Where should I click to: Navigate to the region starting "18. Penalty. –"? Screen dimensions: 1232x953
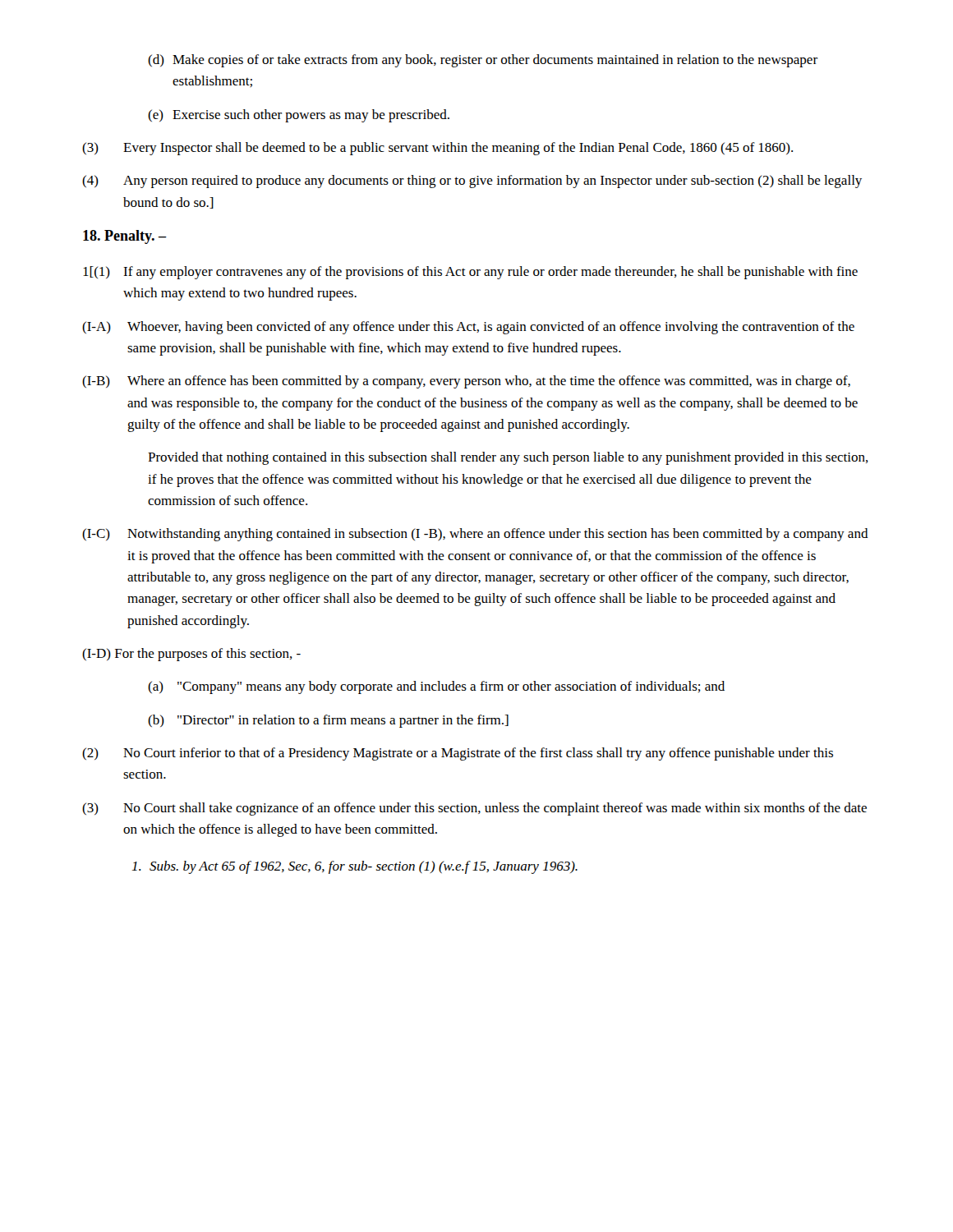[124, 236]
